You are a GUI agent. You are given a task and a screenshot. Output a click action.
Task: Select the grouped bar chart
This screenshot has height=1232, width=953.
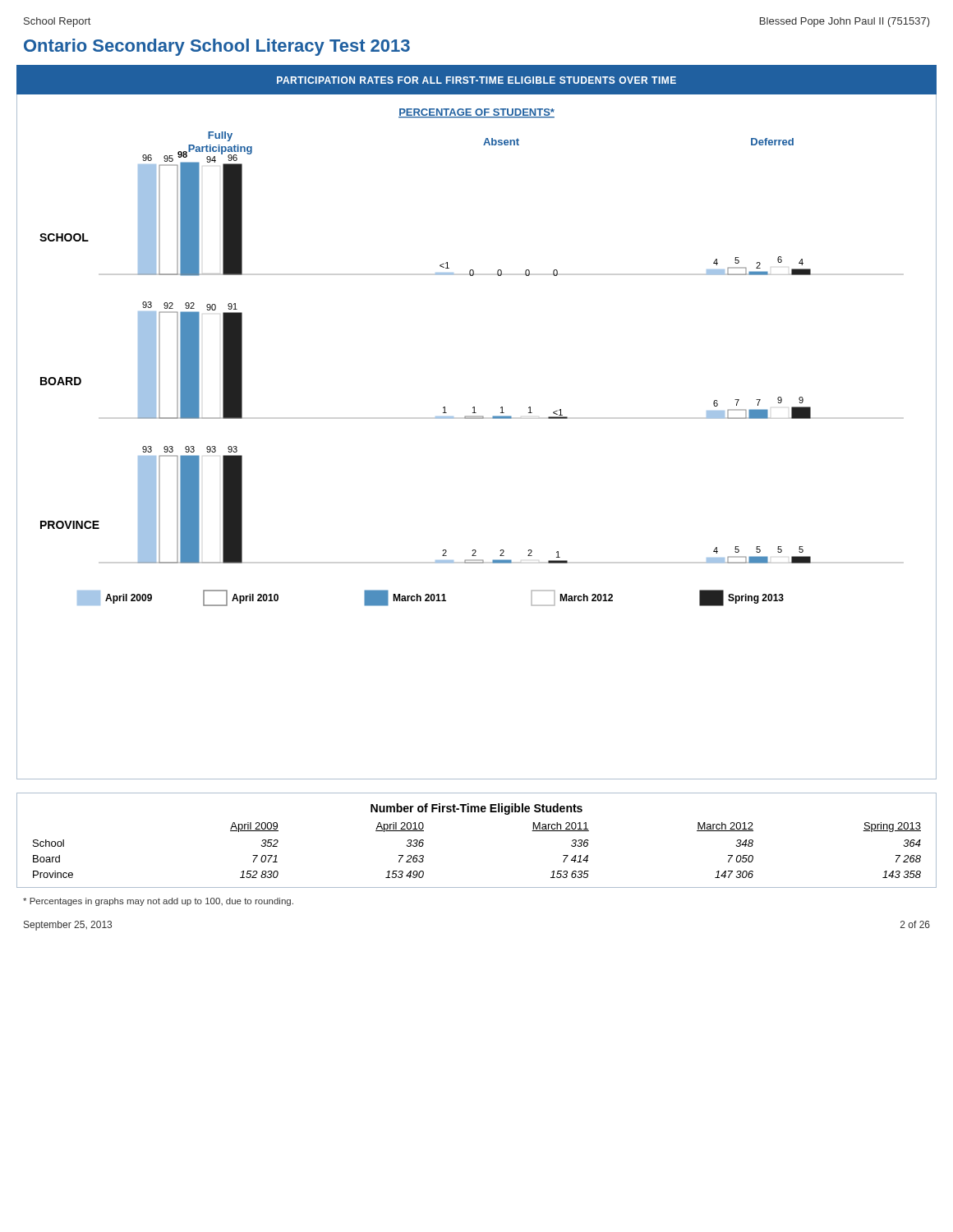(x=476, y=424)
